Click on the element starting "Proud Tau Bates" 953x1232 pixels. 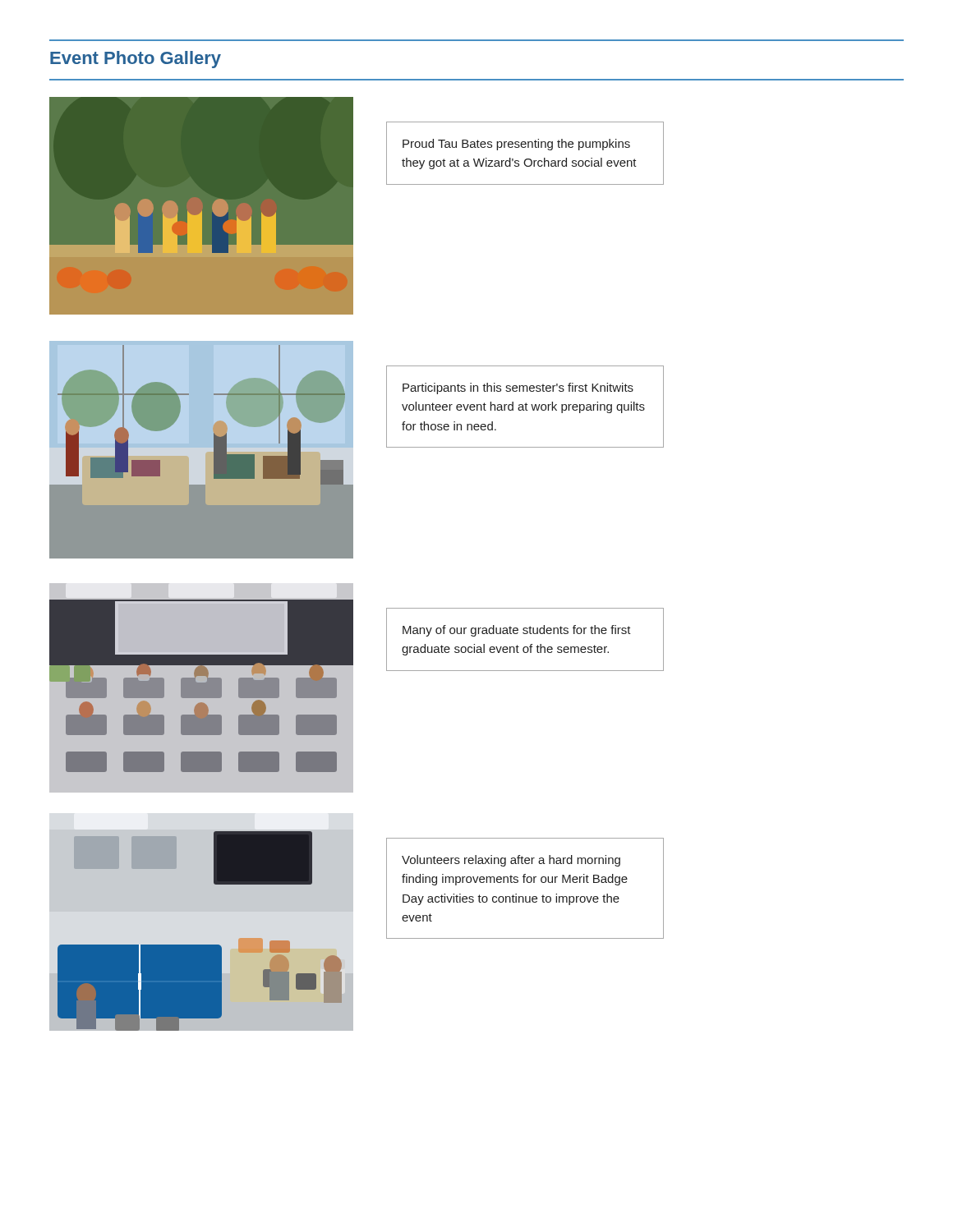[x=519, y=153]
